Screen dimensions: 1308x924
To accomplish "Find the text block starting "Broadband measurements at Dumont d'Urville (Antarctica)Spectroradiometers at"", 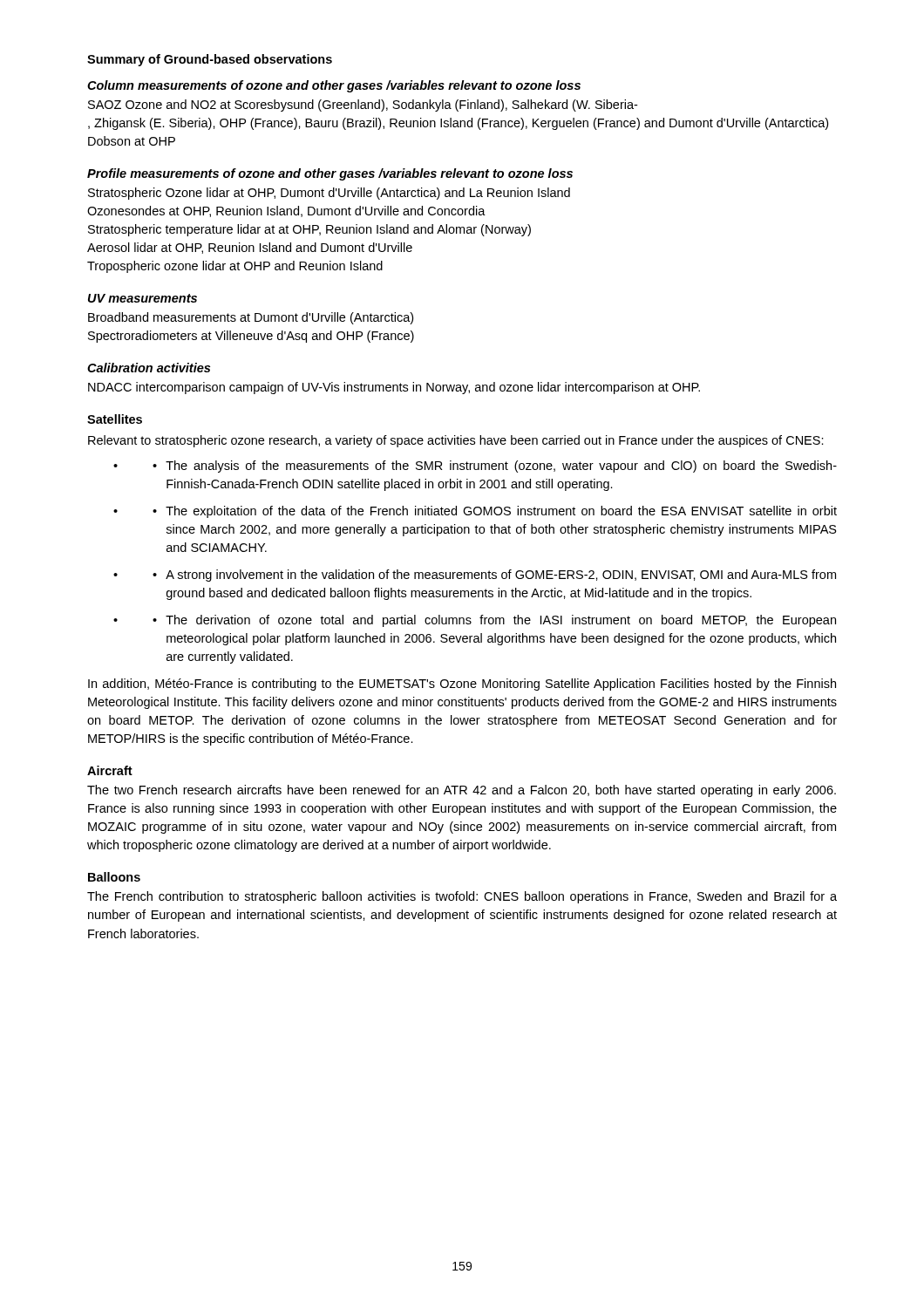I will pos(251,327).
